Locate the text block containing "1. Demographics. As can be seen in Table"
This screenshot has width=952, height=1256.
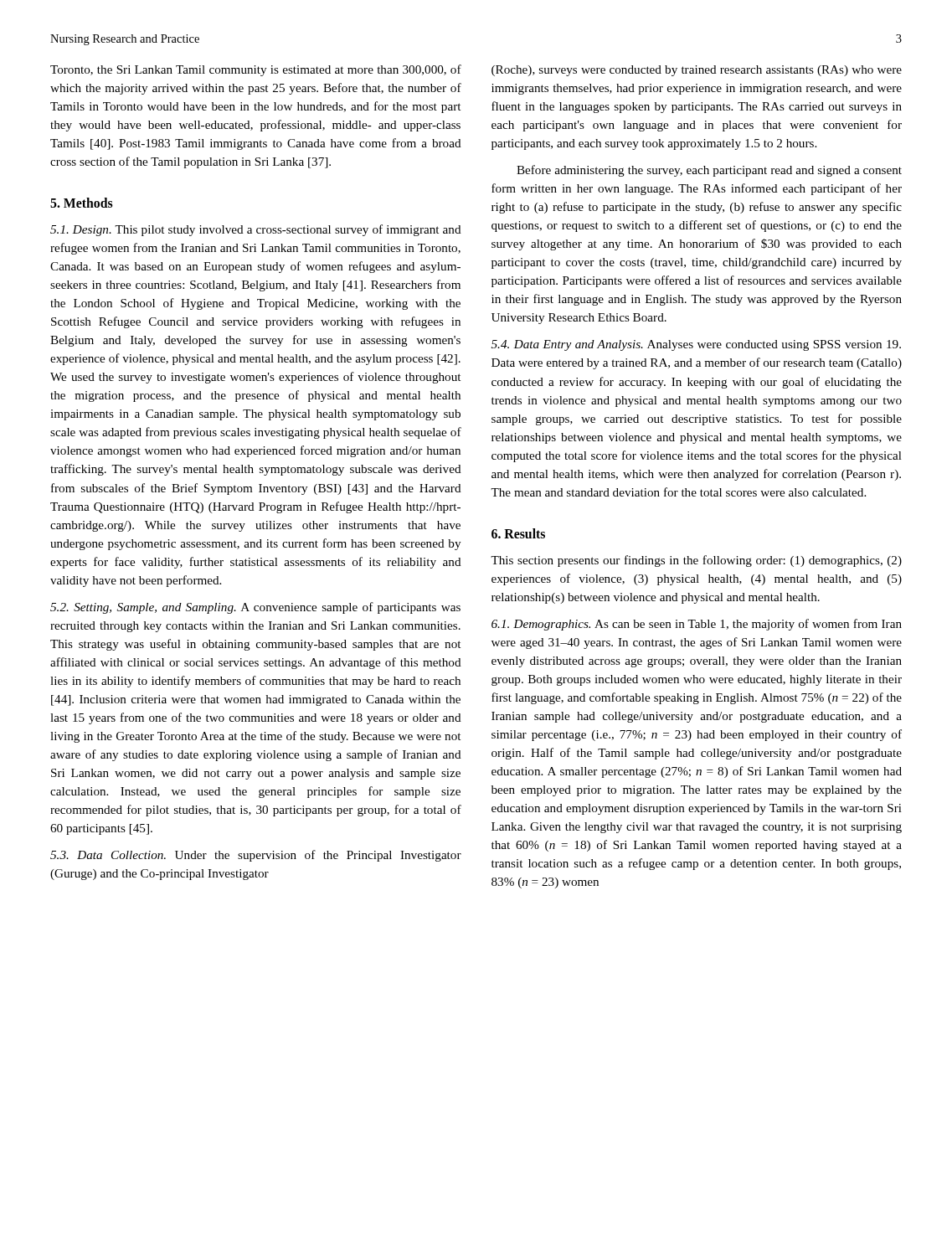(696, 753)
